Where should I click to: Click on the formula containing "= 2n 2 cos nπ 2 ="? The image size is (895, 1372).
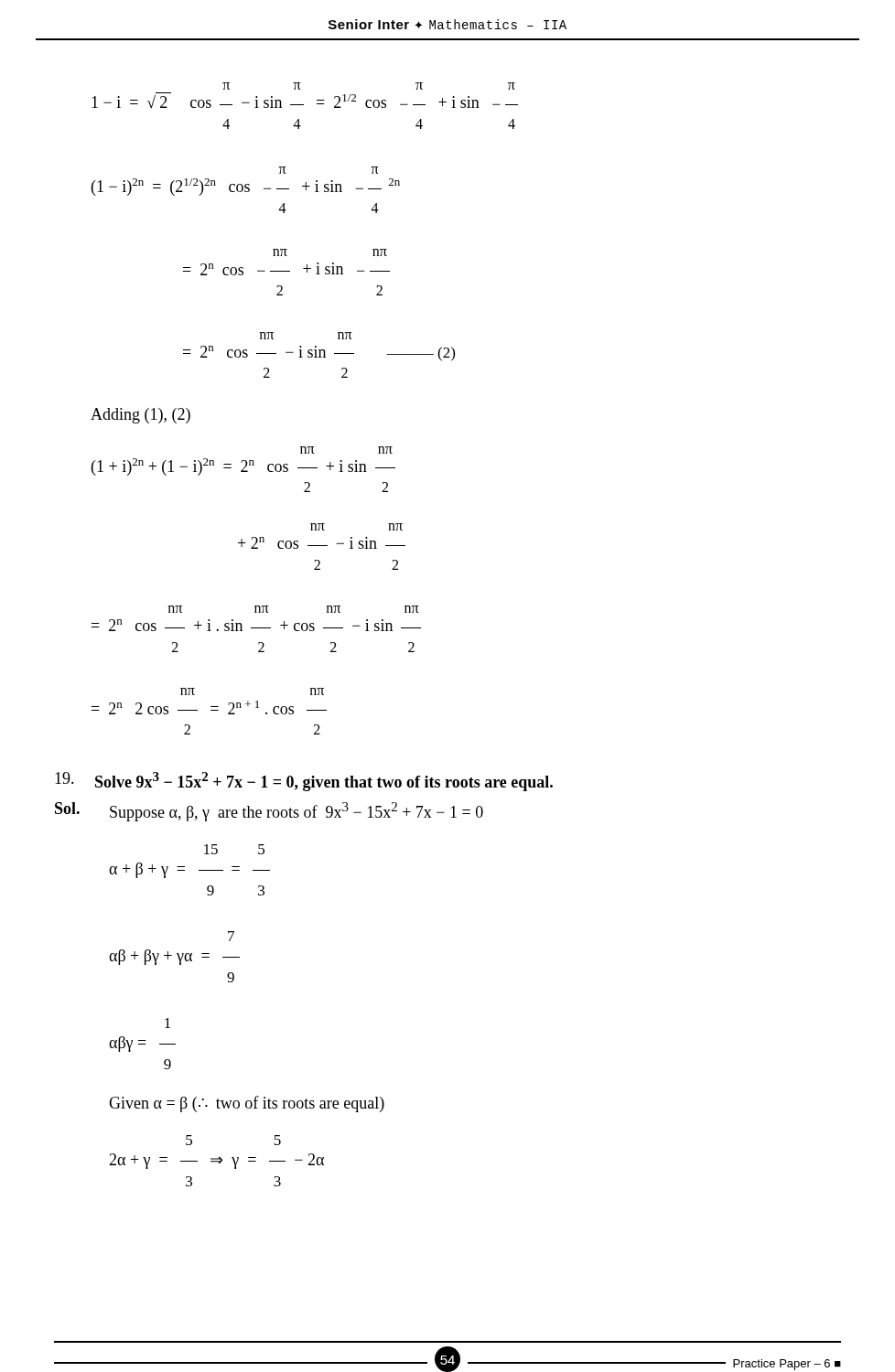209,710
